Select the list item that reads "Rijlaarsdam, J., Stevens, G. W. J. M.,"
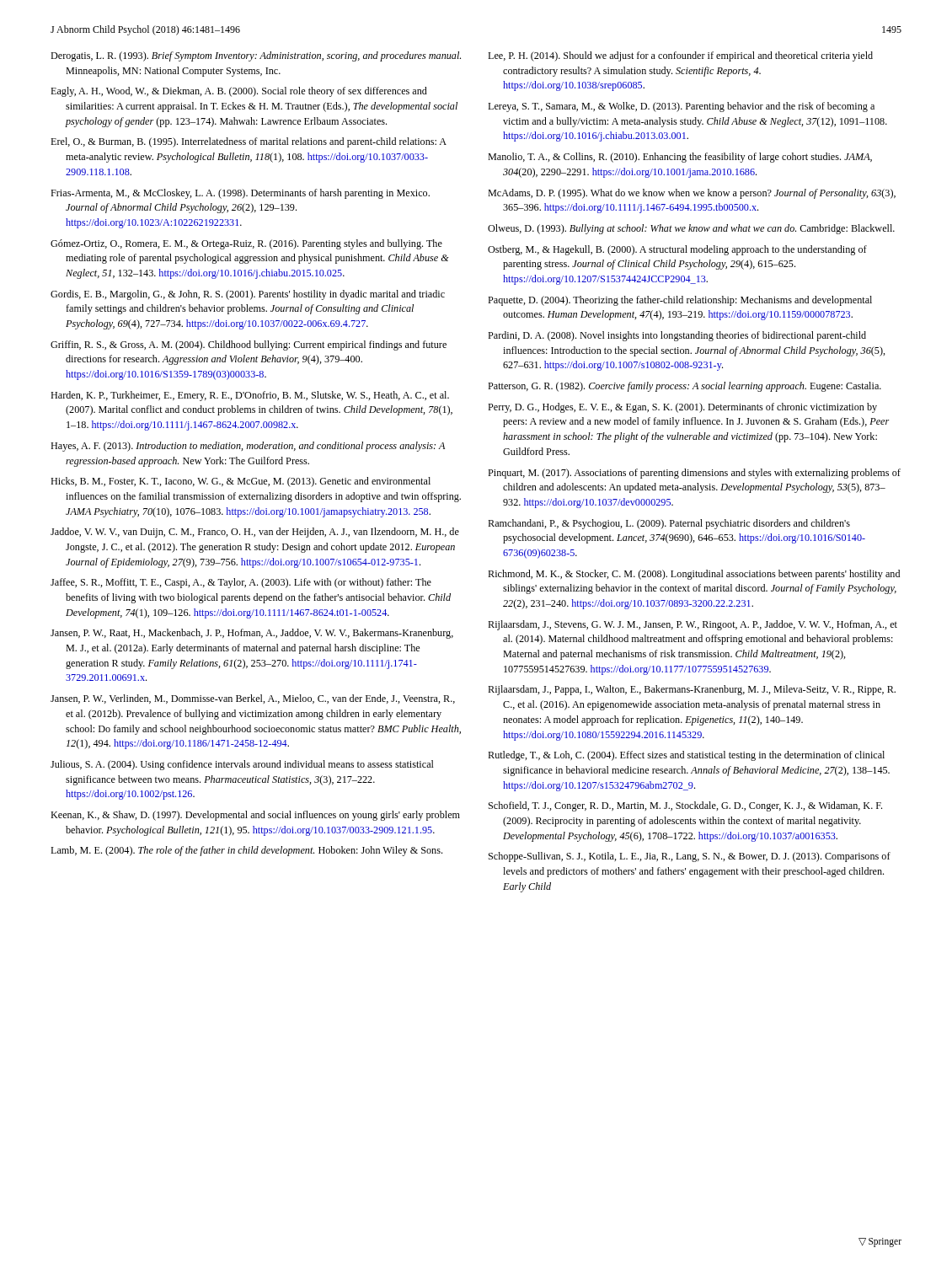The height and width of the screenshot is (1264, 952). coord(692,646)
